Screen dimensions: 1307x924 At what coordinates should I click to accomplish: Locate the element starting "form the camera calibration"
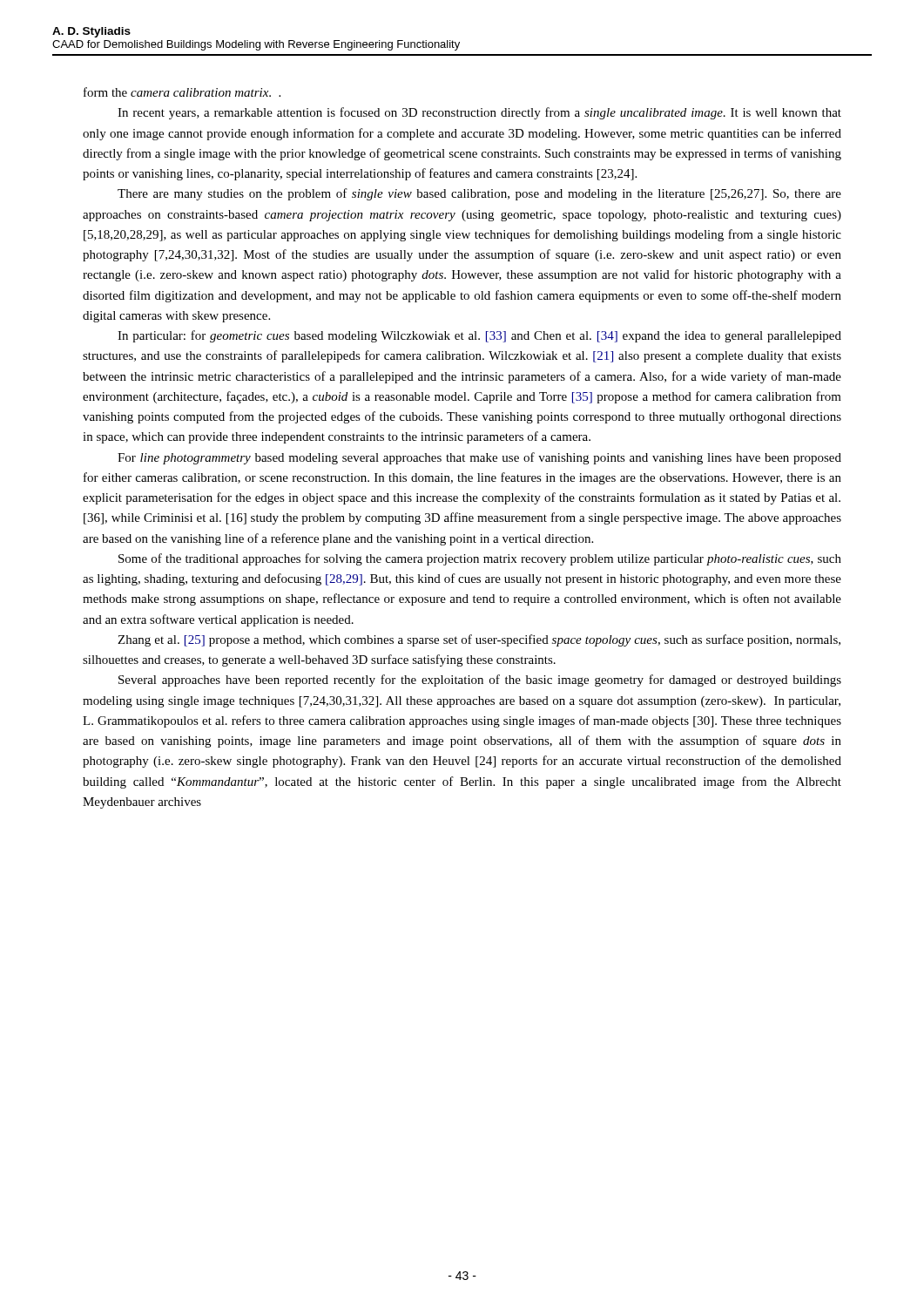point(462,447)
